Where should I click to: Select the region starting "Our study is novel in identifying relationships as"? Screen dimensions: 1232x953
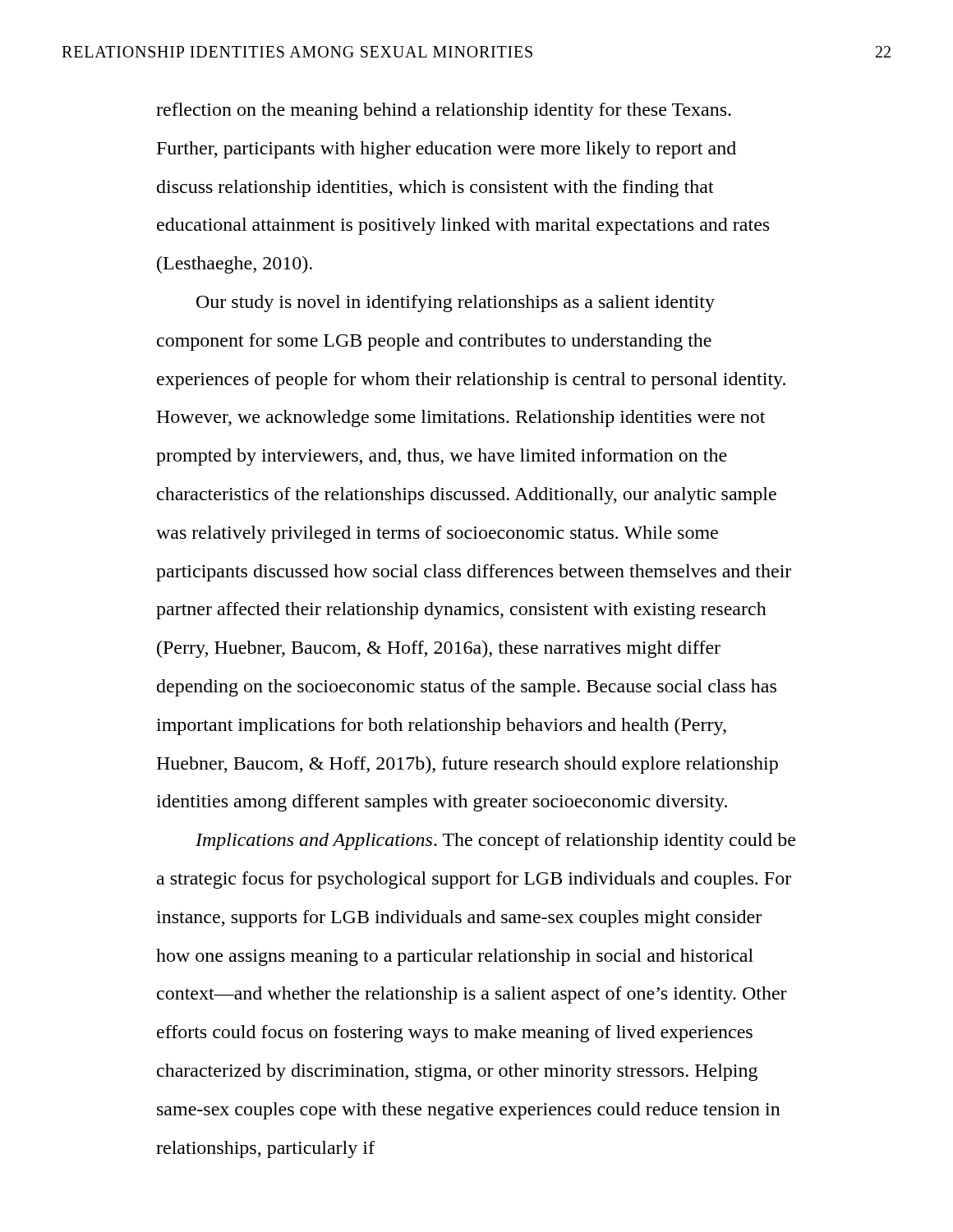[456, 303]
